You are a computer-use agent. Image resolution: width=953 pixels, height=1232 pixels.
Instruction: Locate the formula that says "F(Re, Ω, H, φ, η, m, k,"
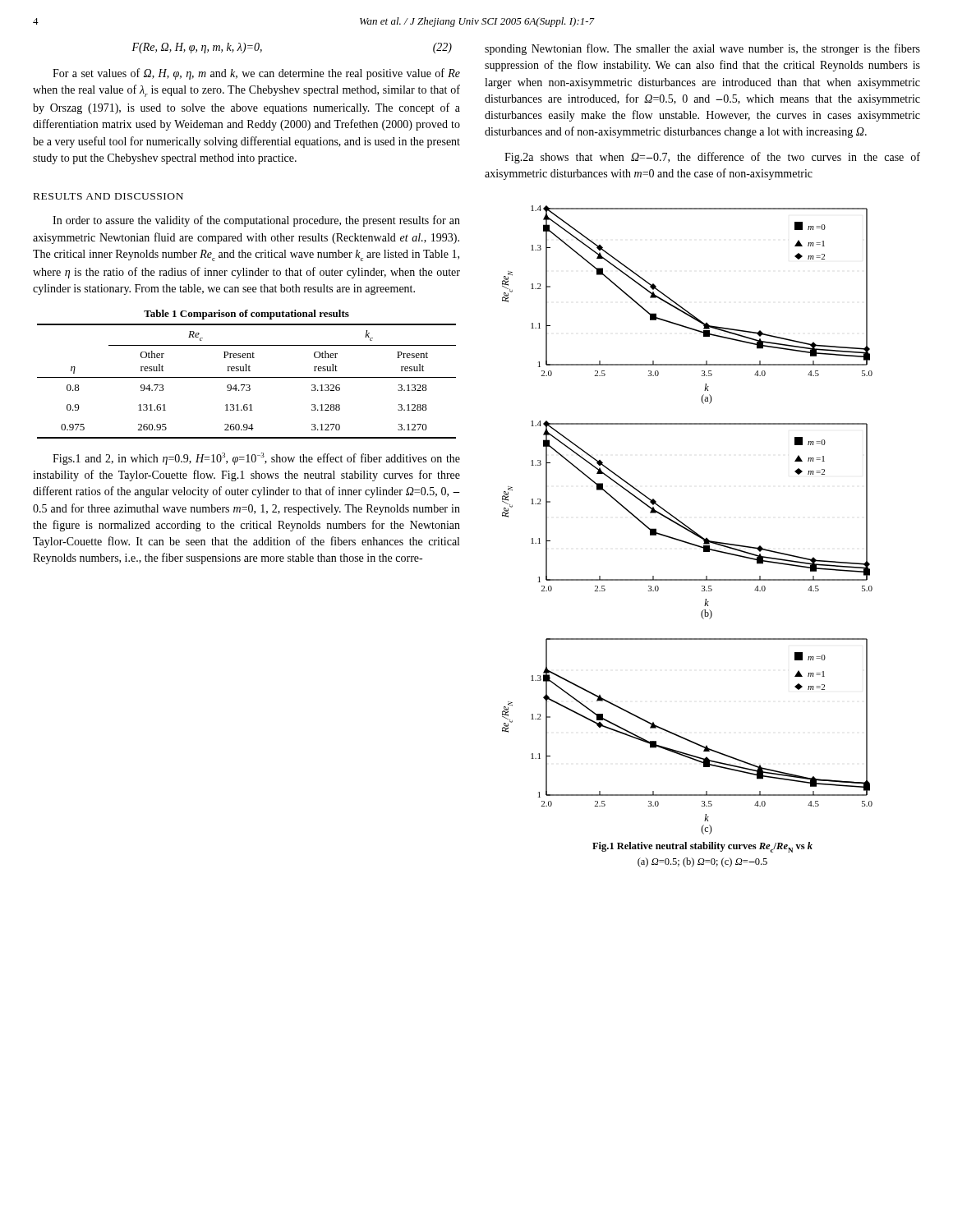[x=255, y=48]
